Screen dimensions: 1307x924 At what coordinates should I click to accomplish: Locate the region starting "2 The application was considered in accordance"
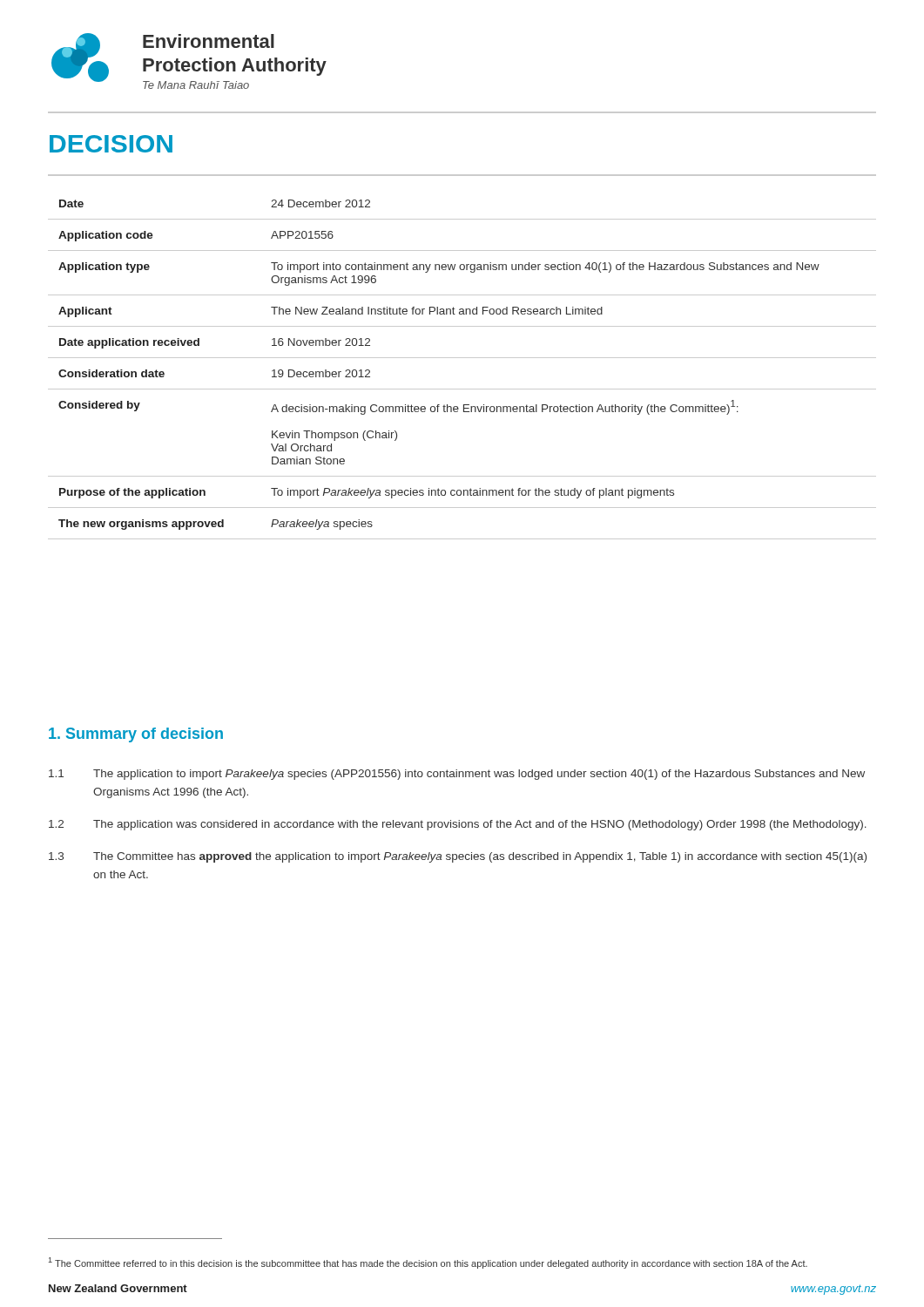click(x=462, y=825)
